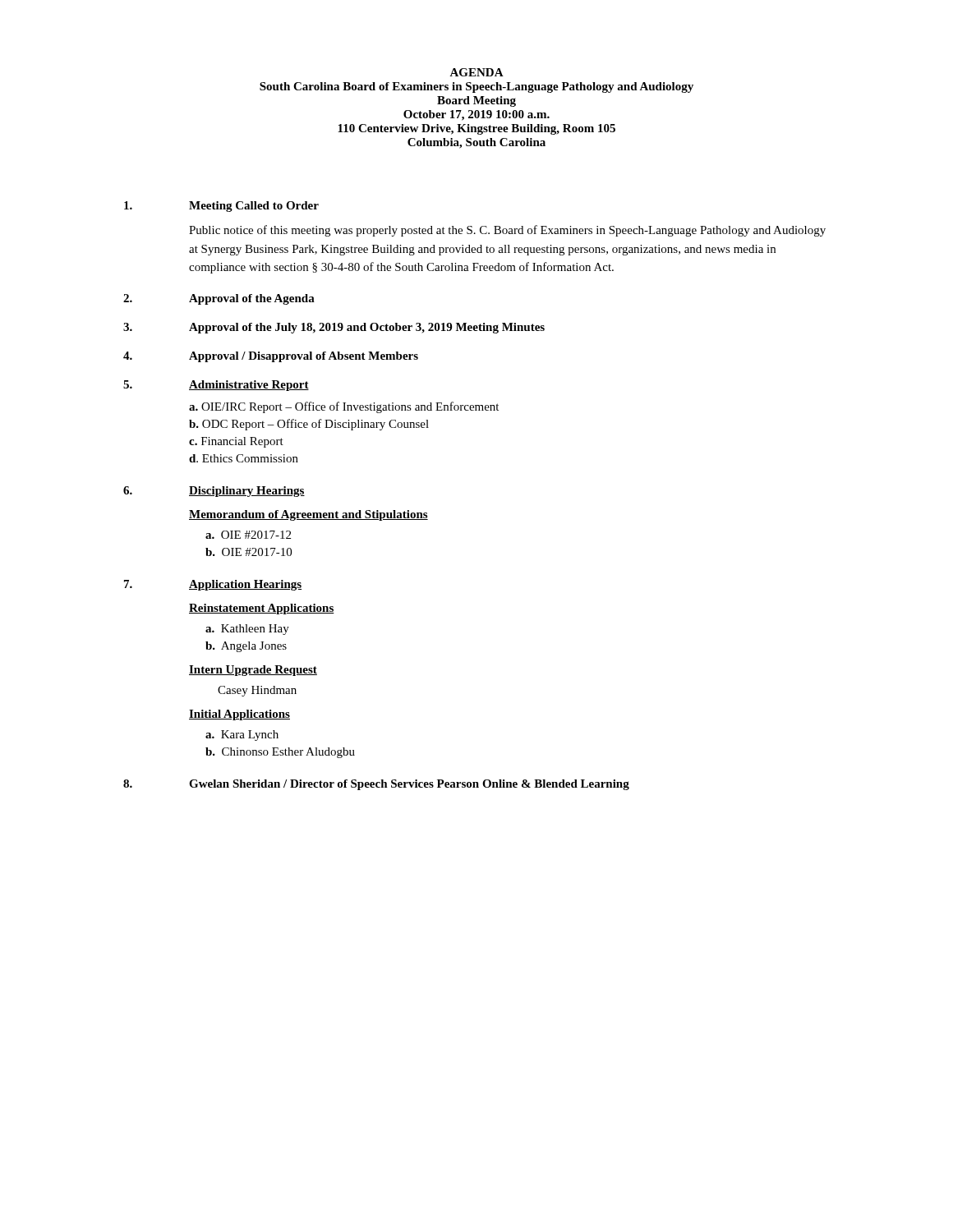Click on the region starting "a. Kara Lynch"
The image size is (953, 1232).
[242, 734]
